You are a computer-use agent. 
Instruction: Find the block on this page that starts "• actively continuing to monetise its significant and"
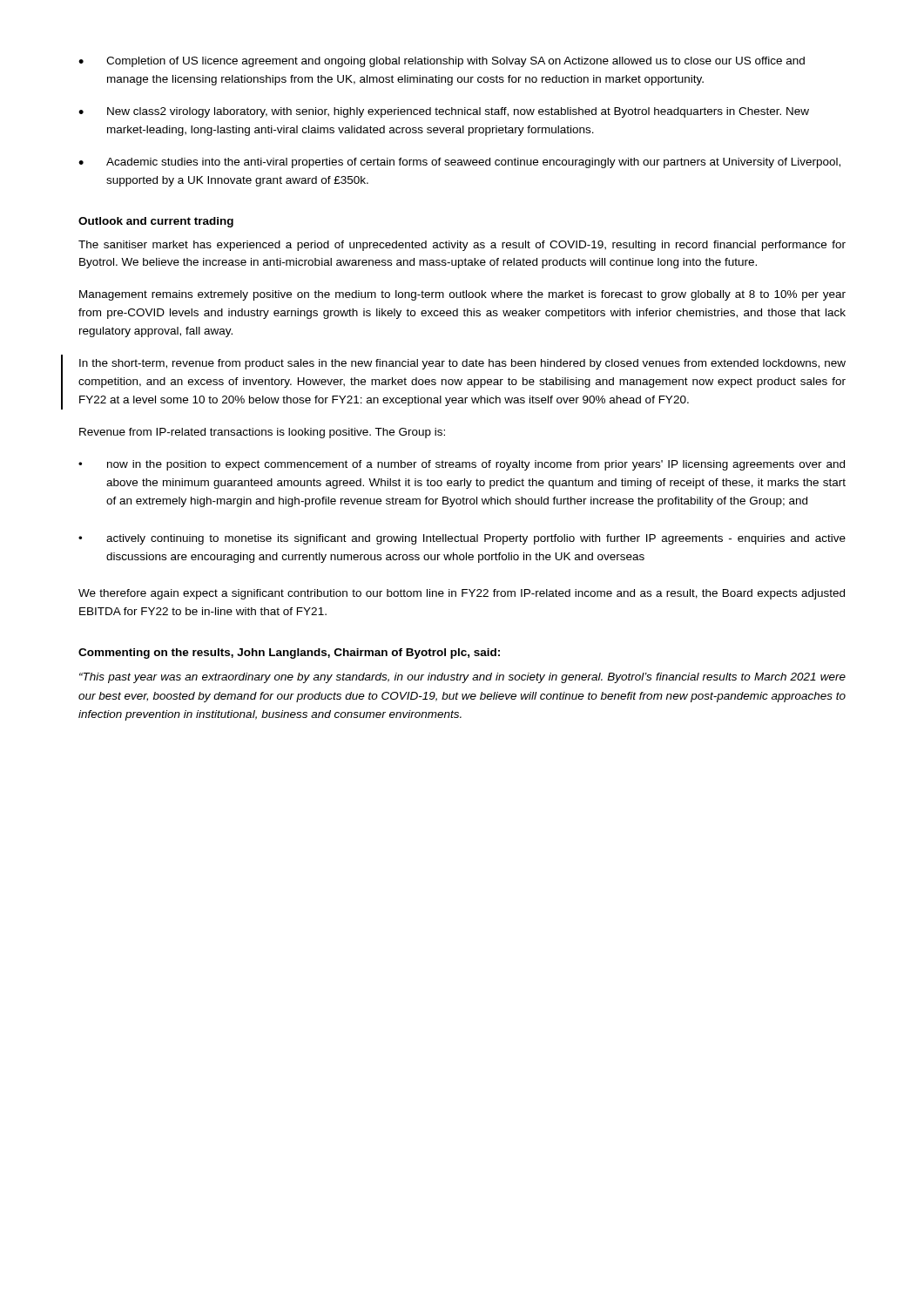(462, 548)
